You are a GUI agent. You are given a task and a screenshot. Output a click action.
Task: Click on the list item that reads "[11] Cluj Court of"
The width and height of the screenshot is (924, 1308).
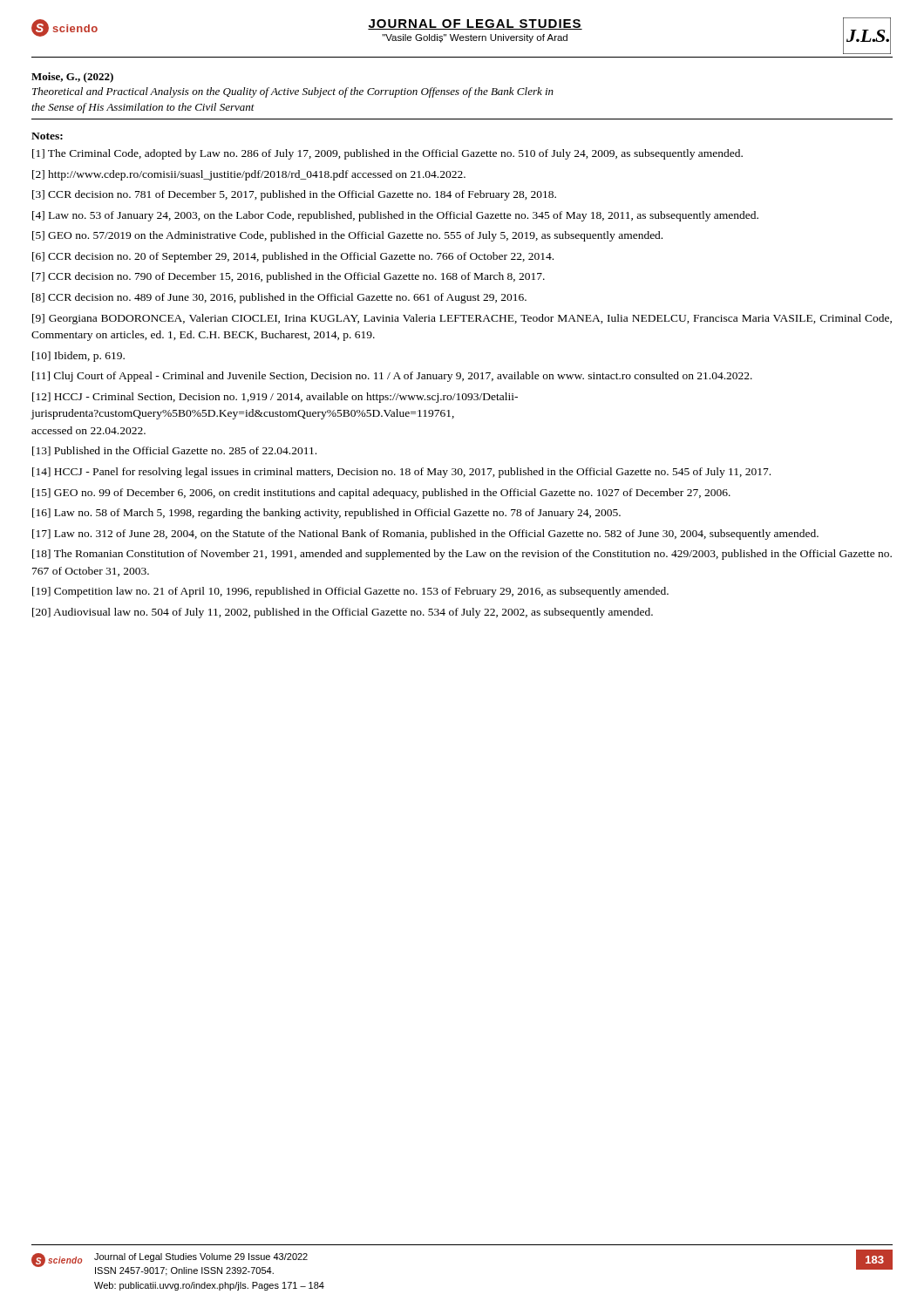click(x=462, y=376)
